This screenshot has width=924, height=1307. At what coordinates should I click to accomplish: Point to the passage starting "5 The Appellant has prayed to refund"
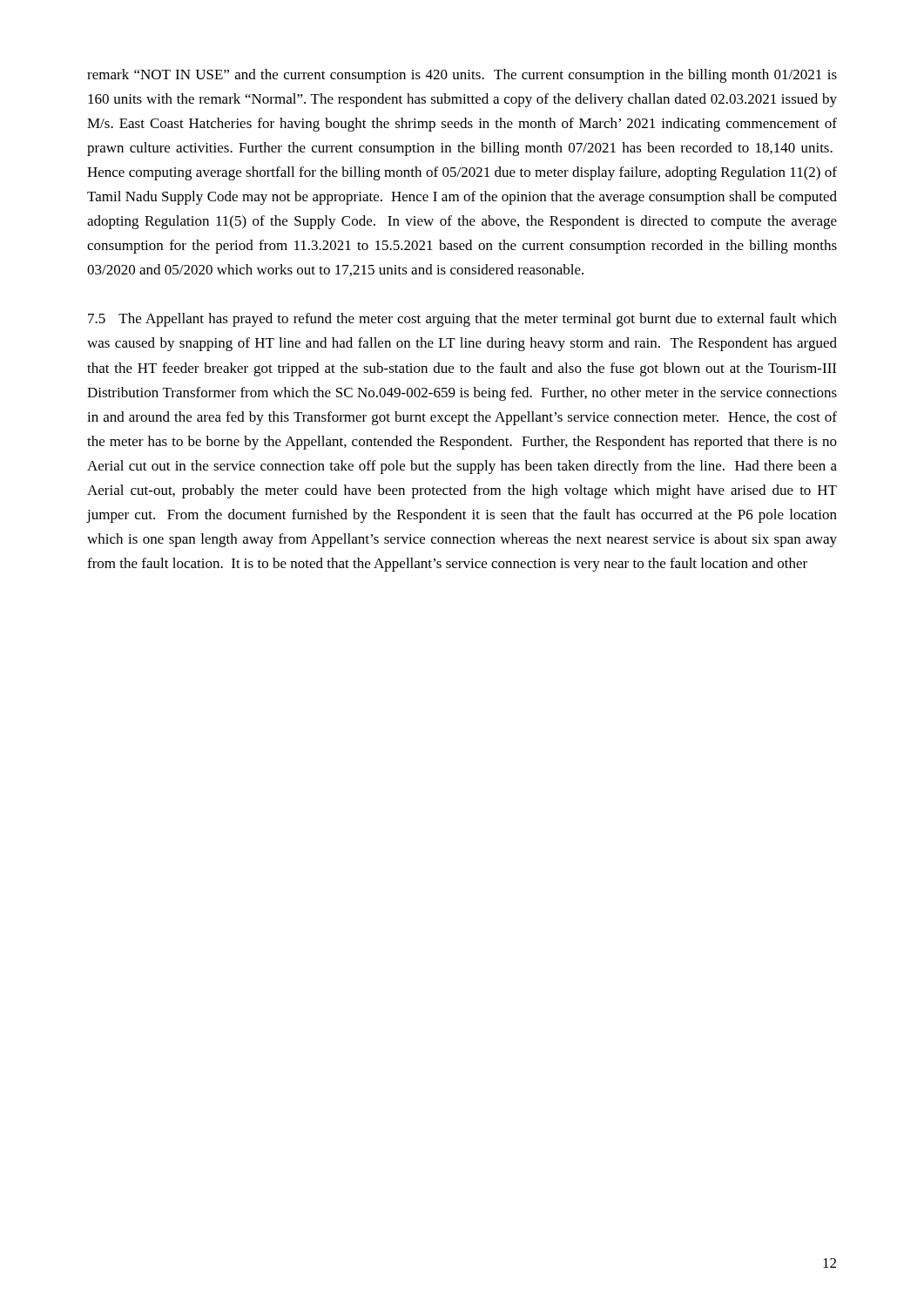(462, 441)
